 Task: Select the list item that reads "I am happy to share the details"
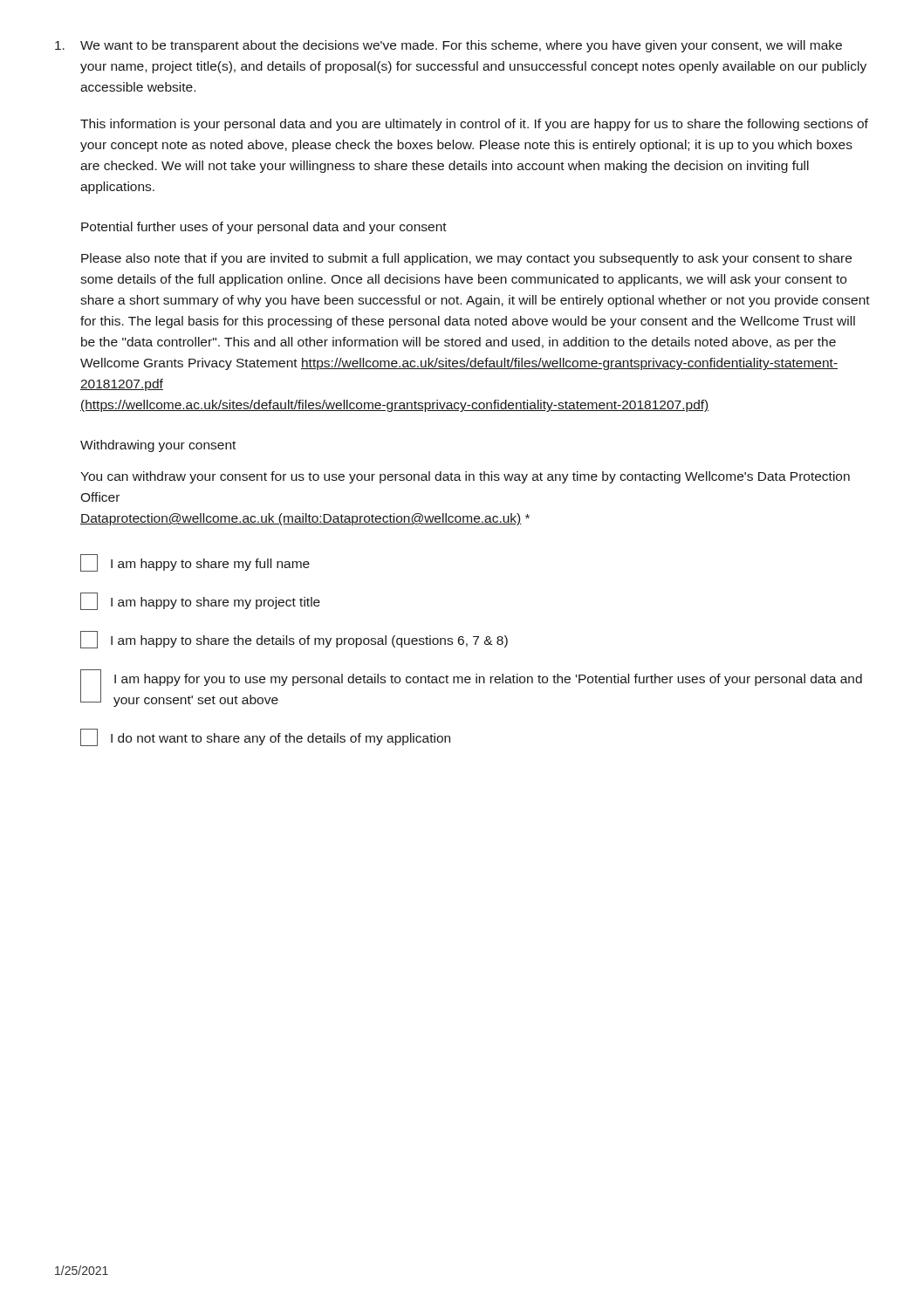pyautogui.click(x=475, y=641)
